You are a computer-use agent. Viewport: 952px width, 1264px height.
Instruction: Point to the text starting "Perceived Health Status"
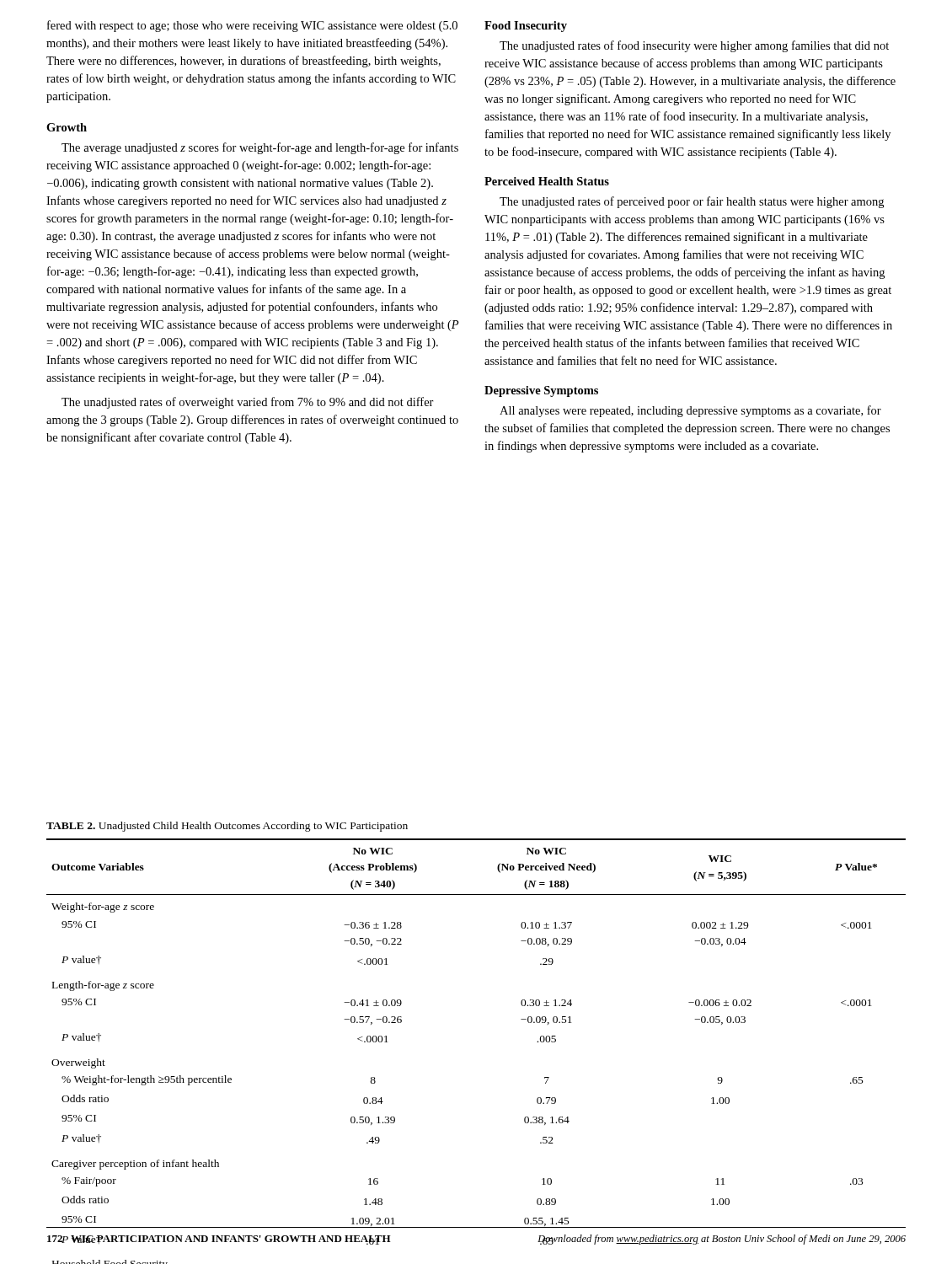tap(547, 181)
